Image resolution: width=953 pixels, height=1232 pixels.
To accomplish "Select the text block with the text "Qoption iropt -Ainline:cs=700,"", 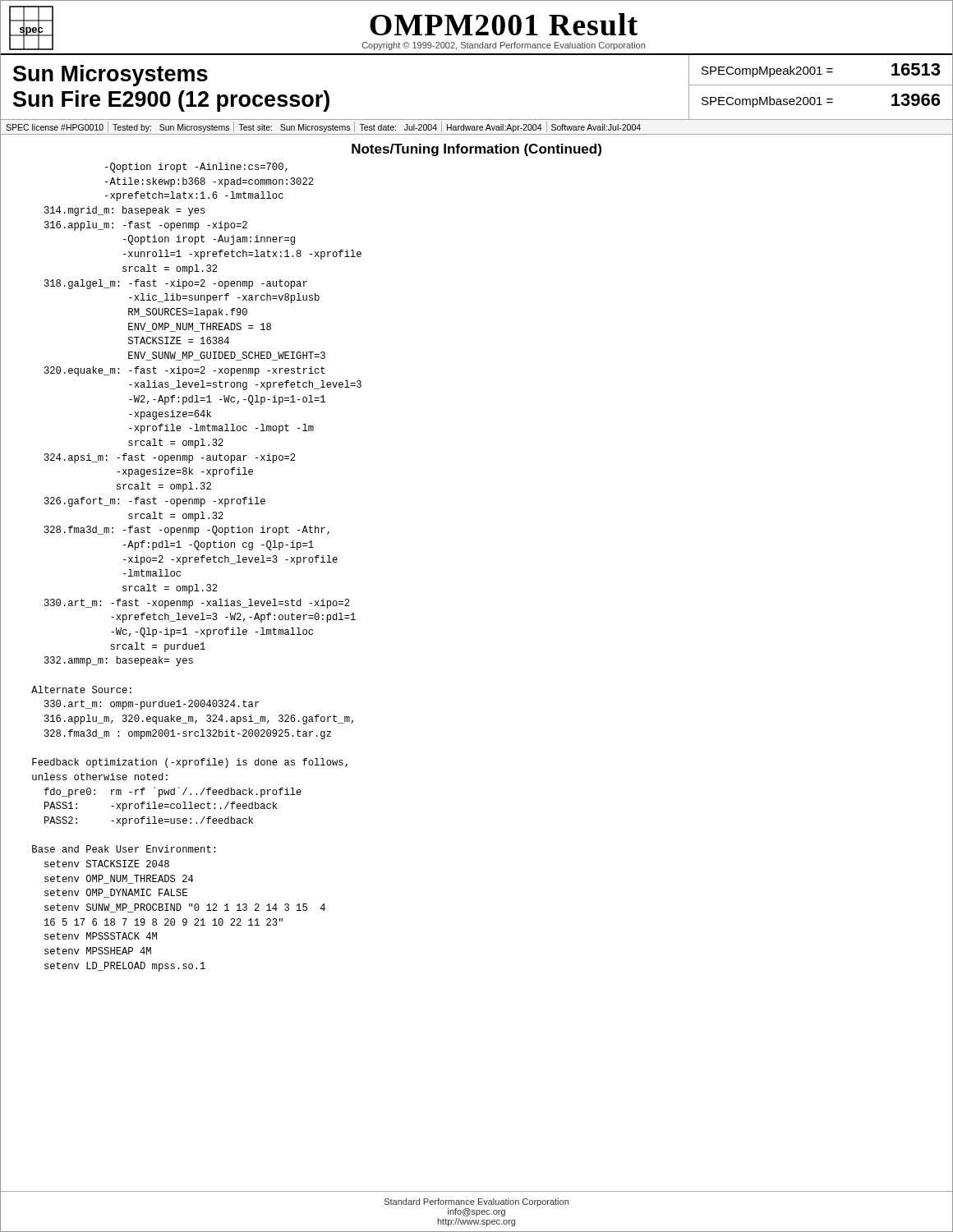I will pyautogui.click(x=196, y=168).
